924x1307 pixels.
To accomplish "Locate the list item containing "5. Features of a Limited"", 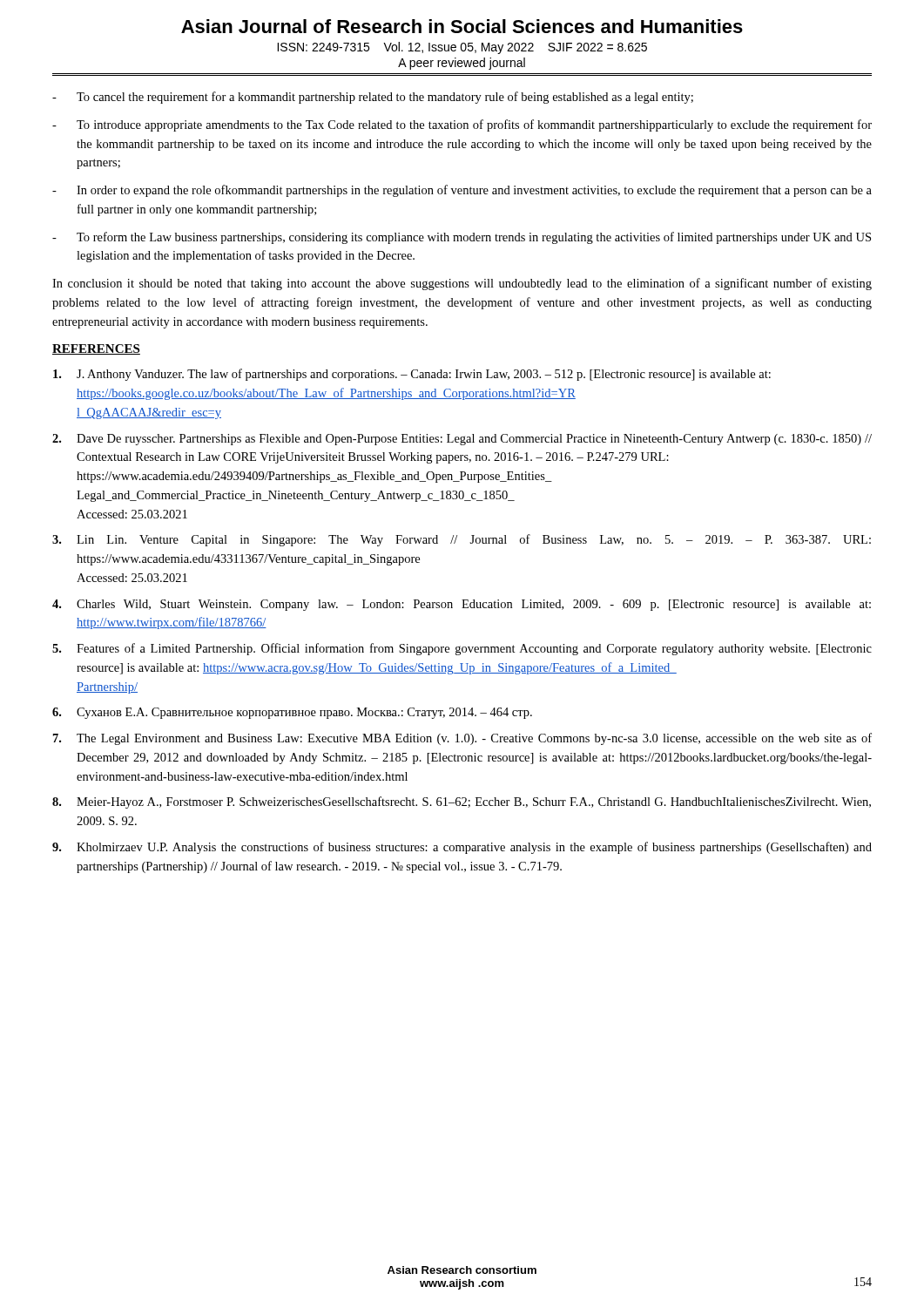I will click(x=462, y=668).
